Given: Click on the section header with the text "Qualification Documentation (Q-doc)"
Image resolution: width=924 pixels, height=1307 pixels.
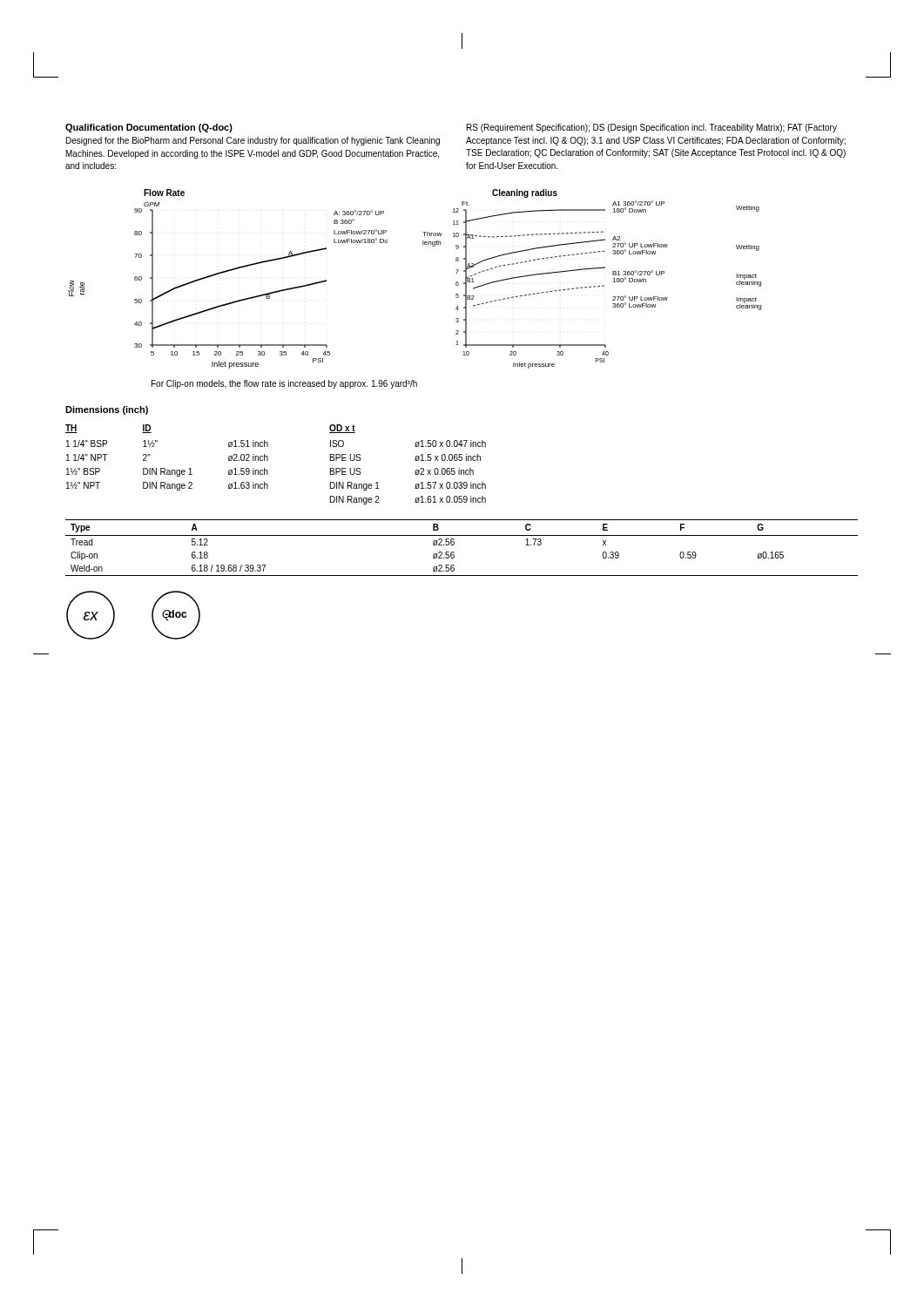Looking at the screenshot, I should [149, 127].
